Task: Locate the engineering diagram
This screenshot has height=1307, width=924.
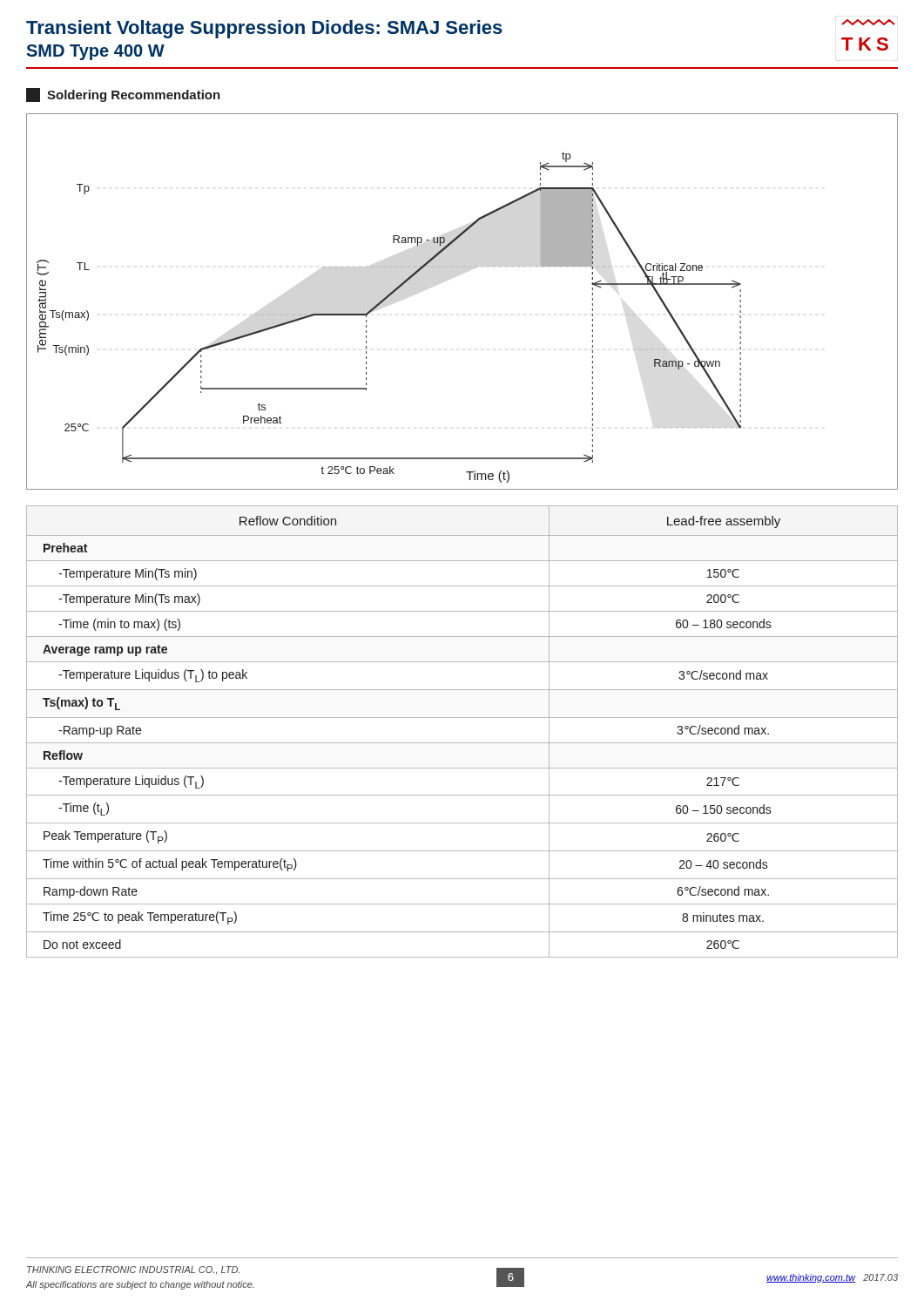Action: (x=462, y=302)
